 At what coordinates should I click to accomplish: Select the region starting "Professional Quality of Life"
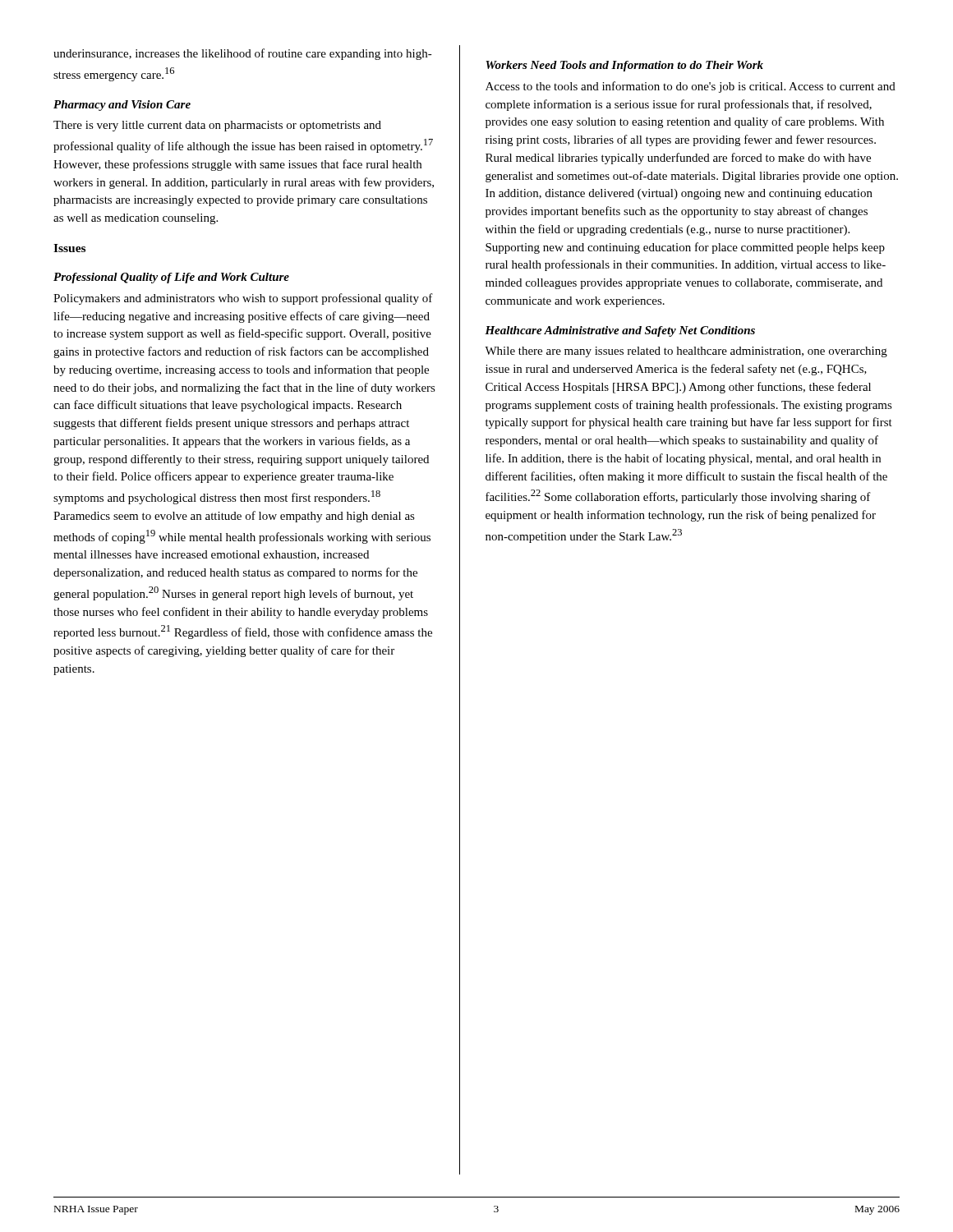click(245, 278)
